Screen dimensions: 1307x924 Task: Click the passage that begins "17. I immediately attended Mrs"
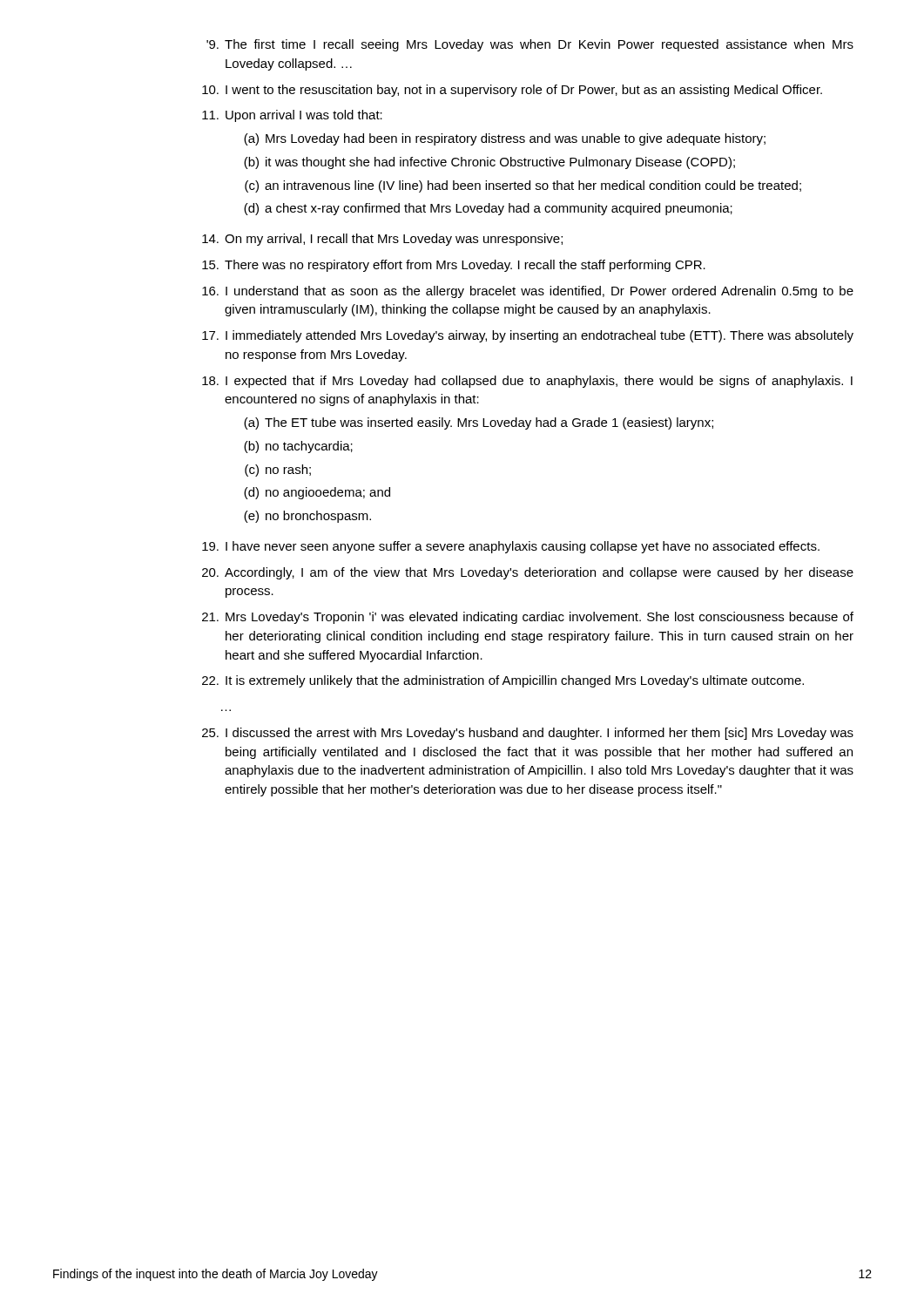(x=514, y=345)
